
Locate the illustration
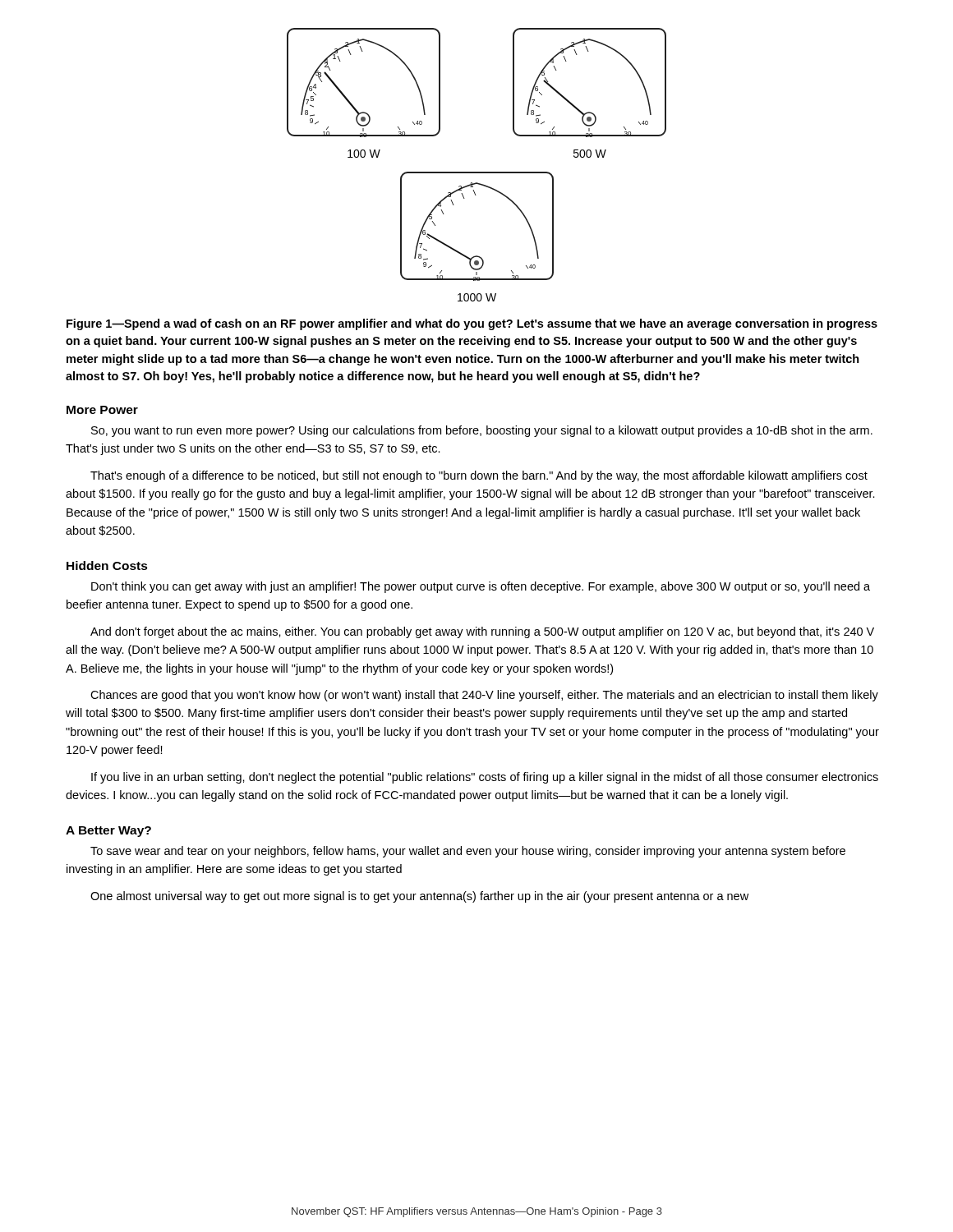tap(476, 164)
